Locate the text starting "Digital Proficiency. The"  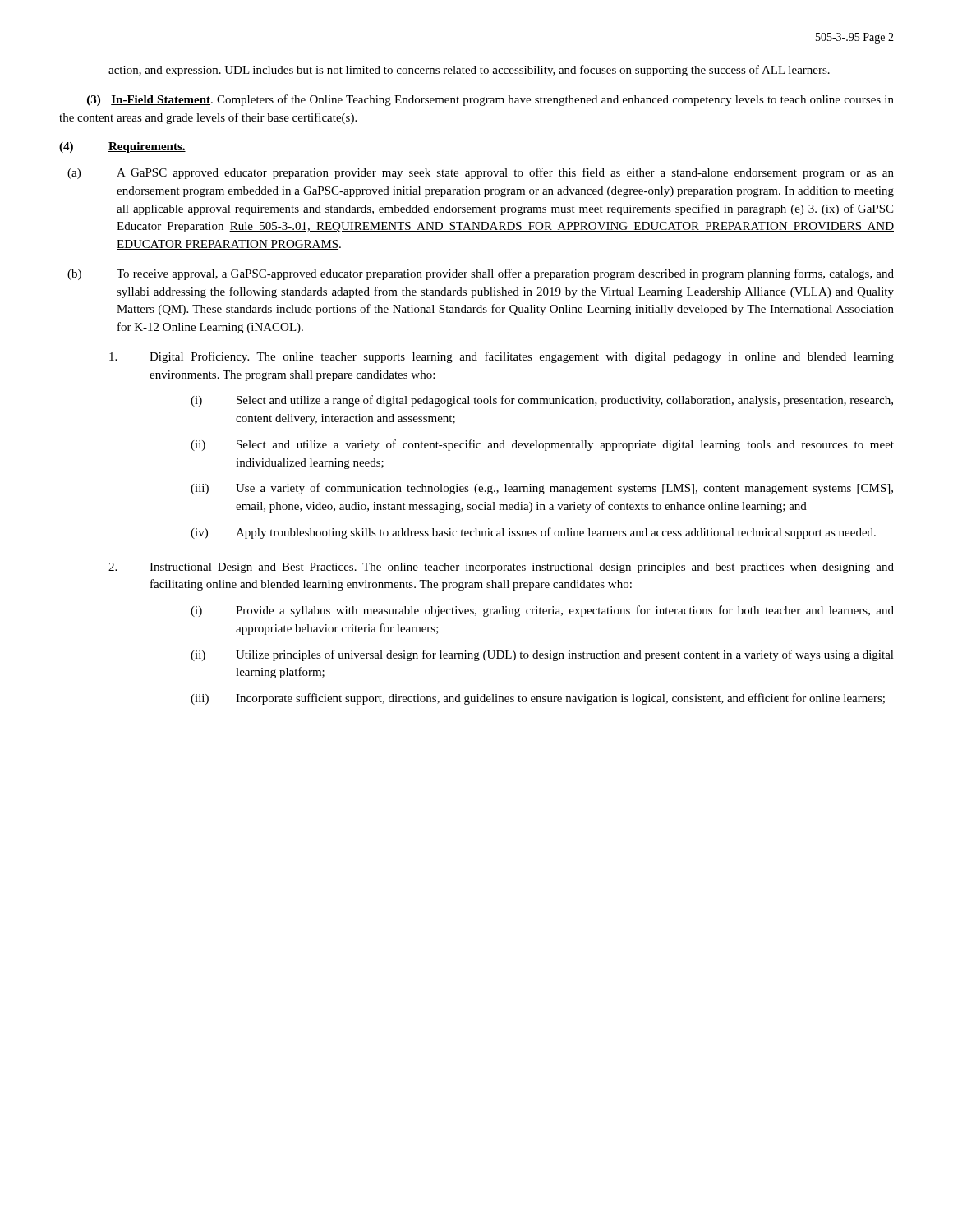pos(501,449)
